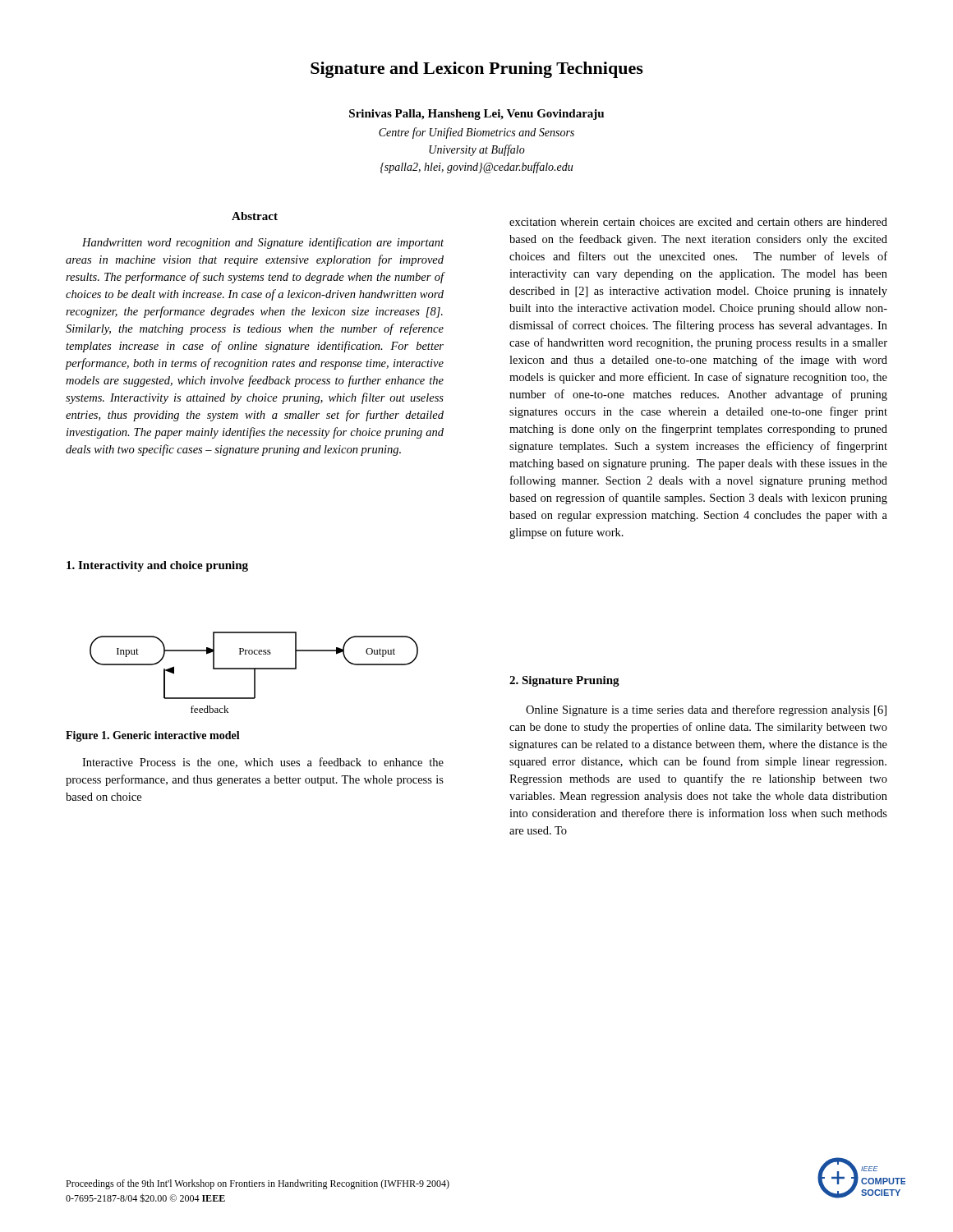This screenshot has height=1232, width=953.
Task: Click on the flowchart
Action: [255, 661]
